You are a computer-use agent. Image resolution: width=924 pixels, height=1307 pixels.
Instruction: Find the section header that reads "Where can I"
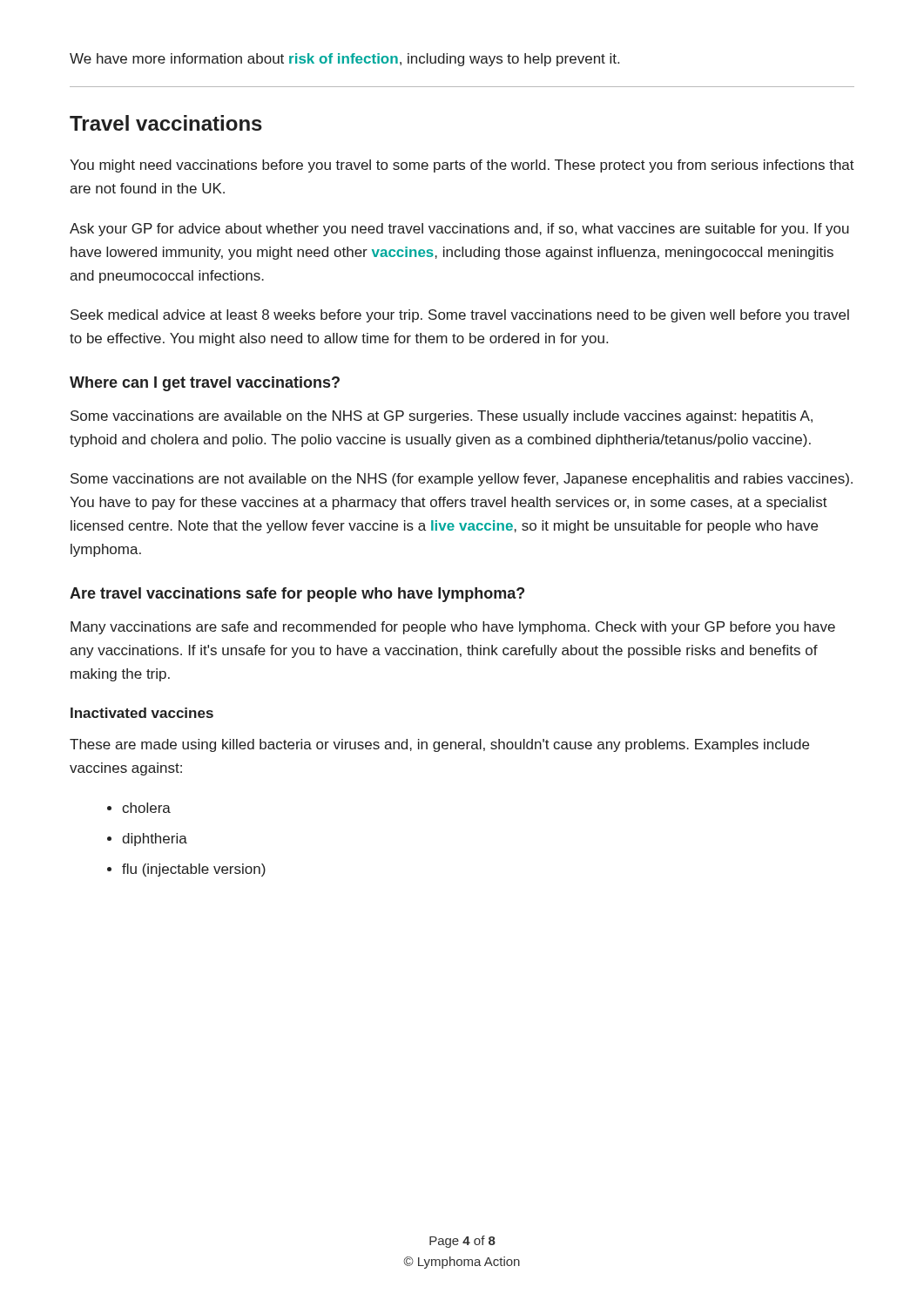point(205,384)
